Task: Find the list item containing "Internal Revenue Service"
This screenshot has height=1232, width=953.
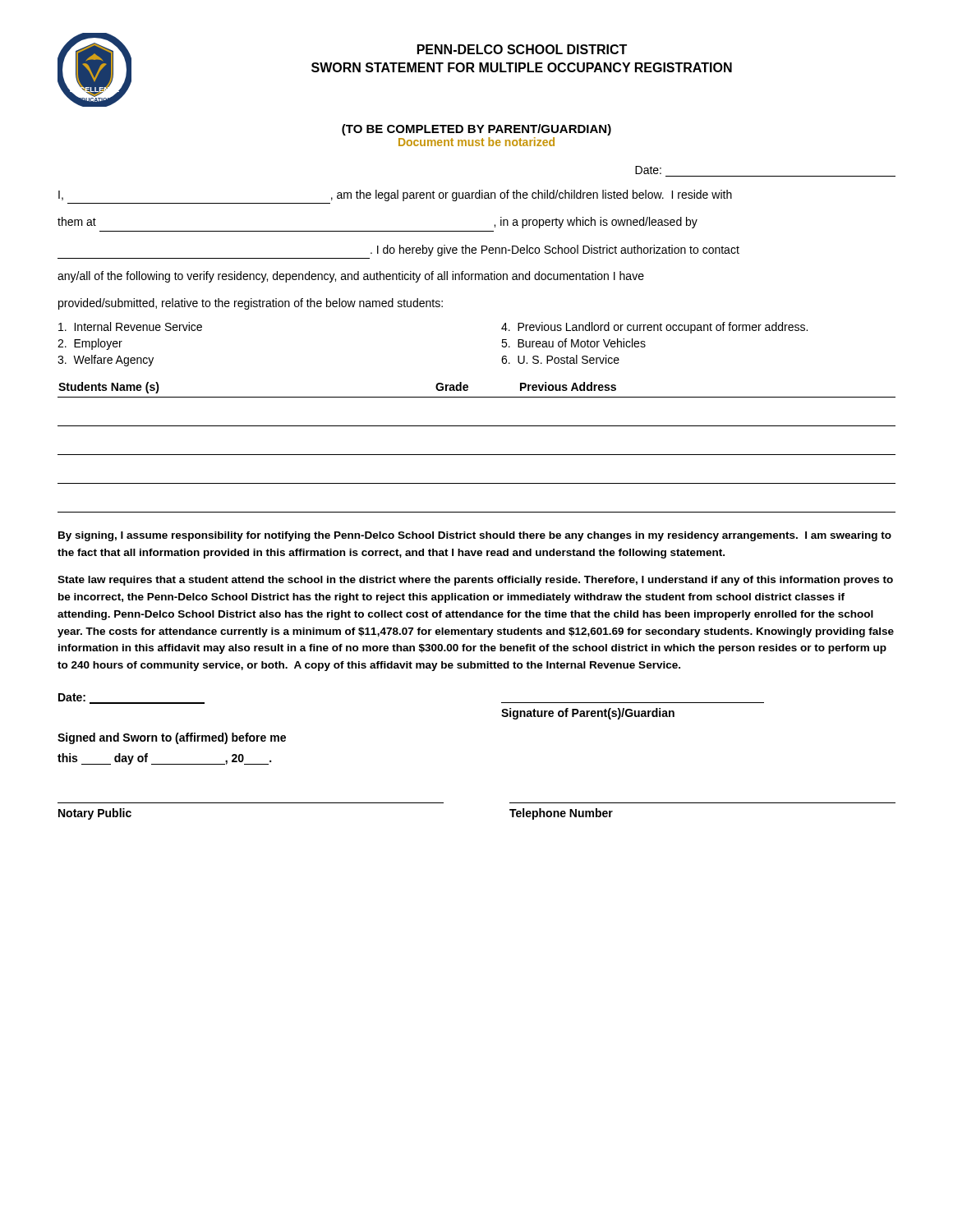Action: point(130,327)
